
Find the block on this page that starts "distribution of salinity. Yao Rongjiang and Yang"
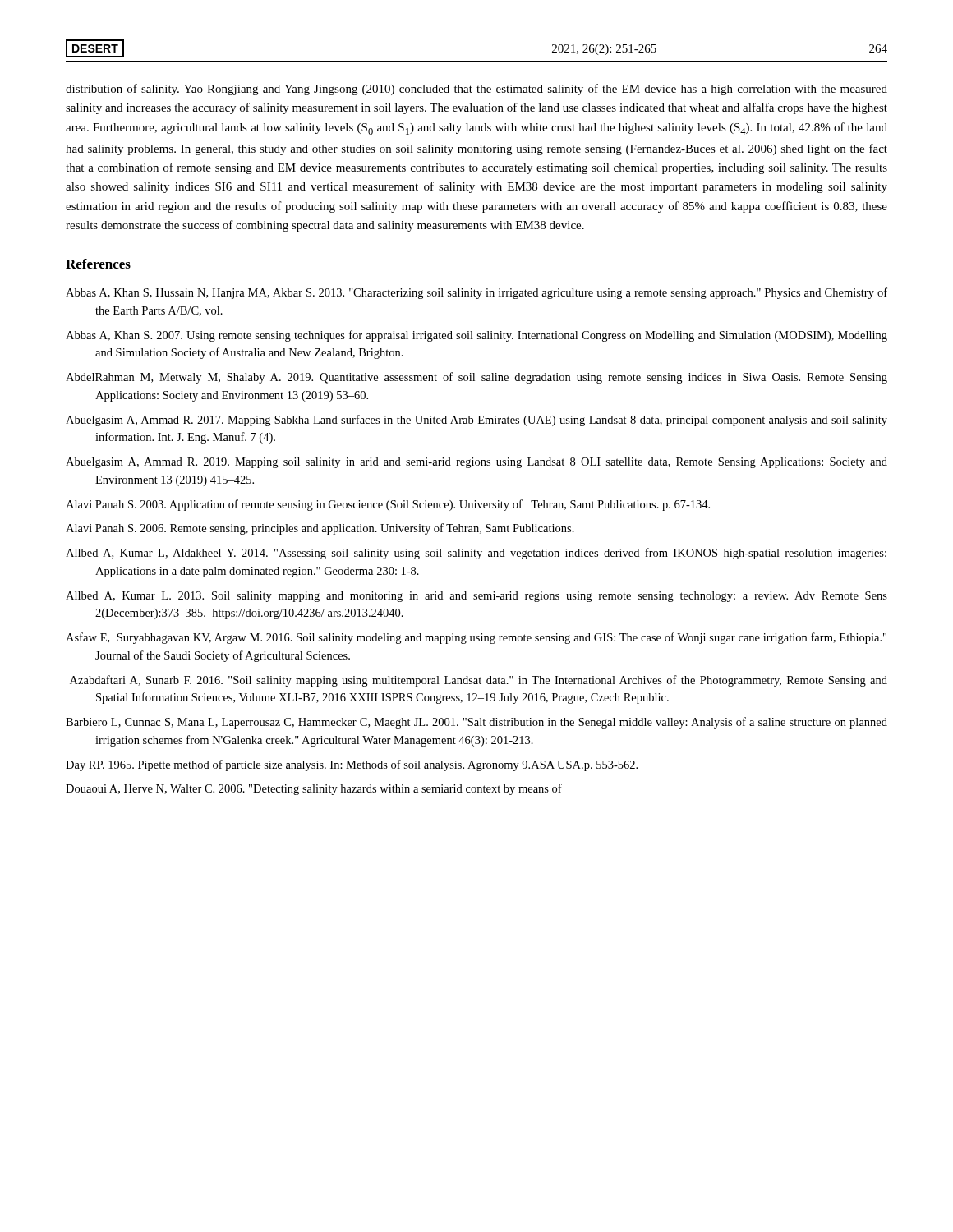click(x=476, y=157)
